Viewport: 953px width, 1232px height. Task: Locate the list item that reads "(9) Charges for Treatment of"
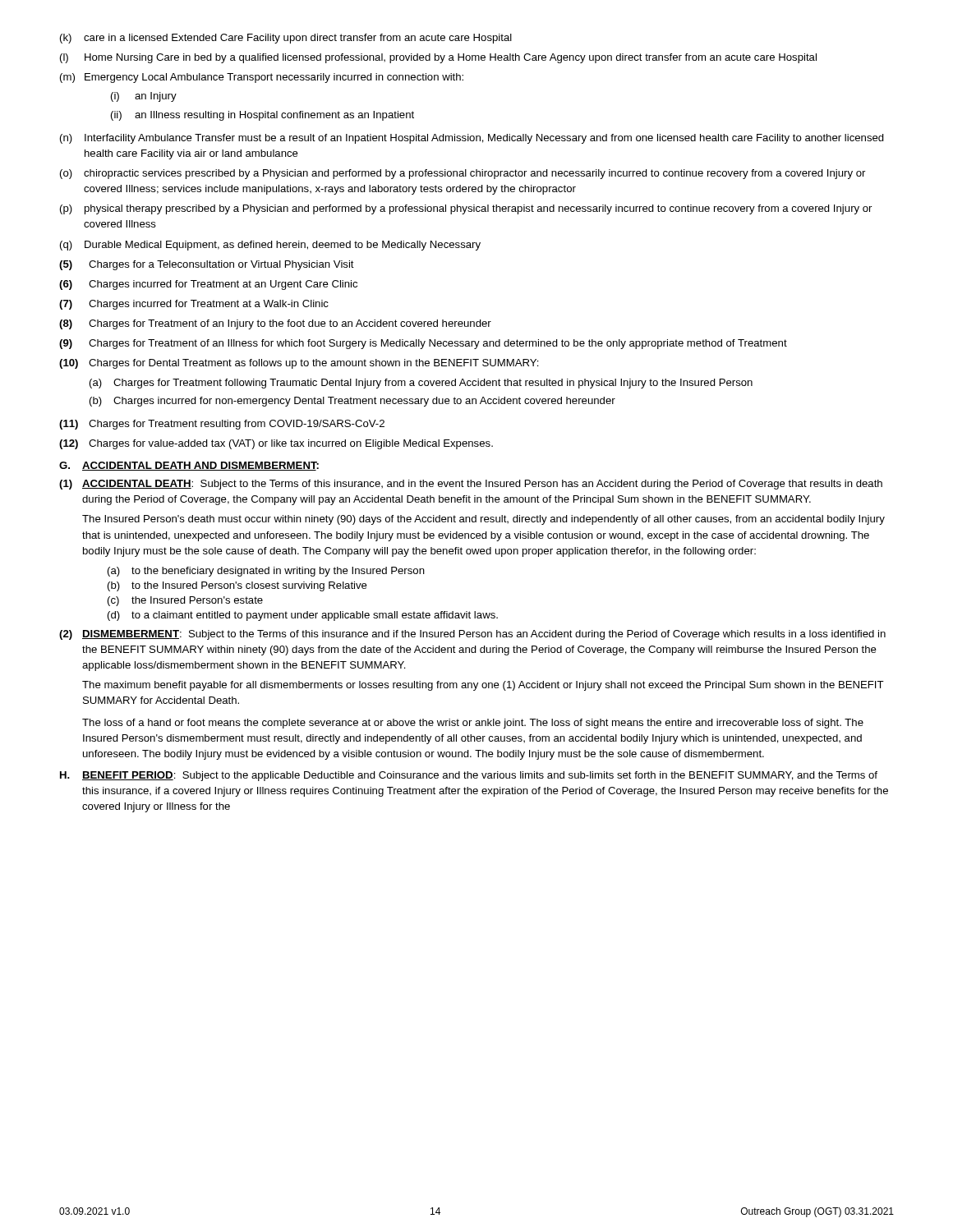point(476,343)
